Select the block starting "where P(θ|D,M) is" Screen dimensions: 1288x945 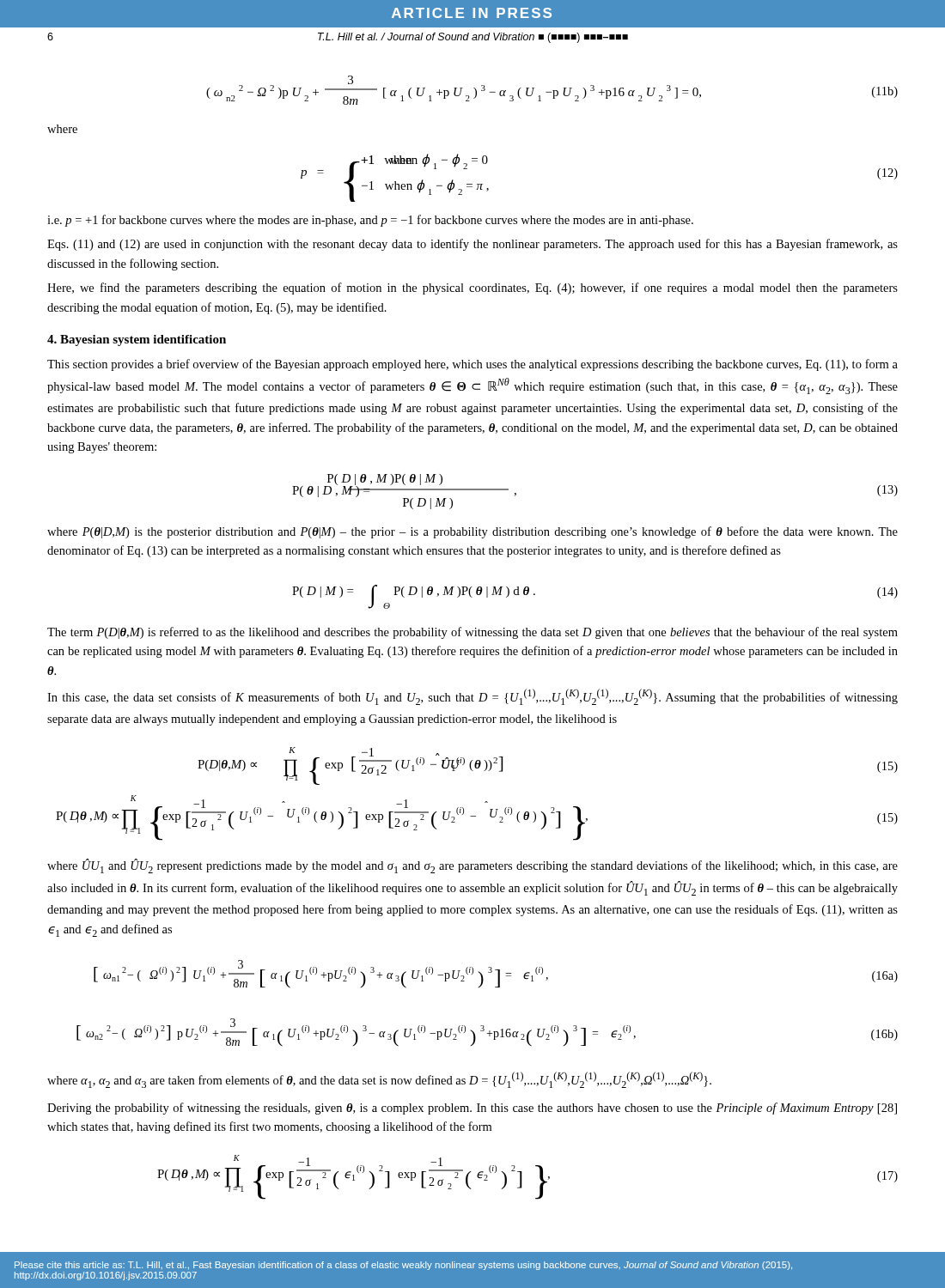click(472, 541)
